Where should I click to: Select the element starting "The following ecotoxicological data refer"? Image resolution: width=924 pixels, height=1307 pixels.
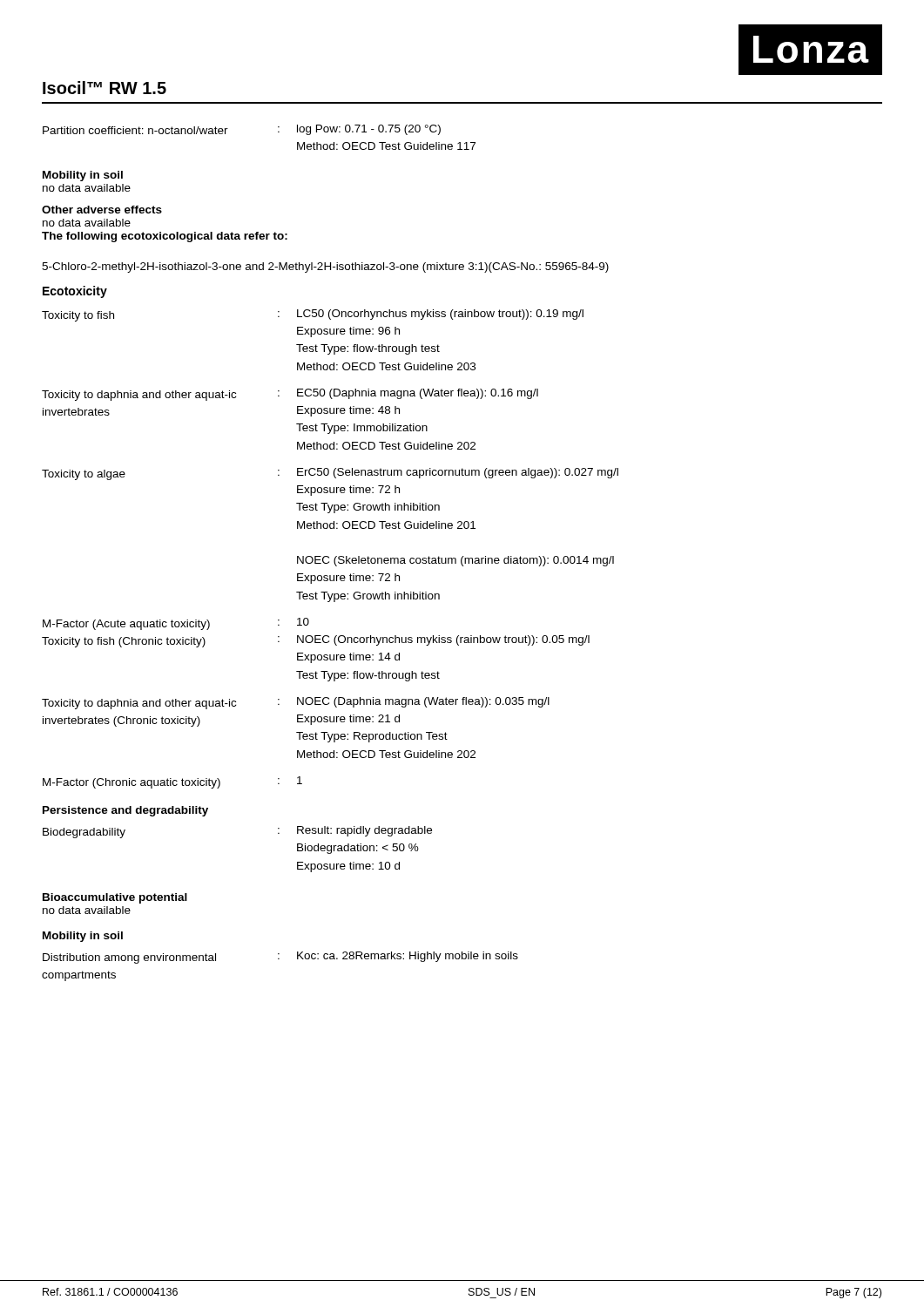coord(165,235)
